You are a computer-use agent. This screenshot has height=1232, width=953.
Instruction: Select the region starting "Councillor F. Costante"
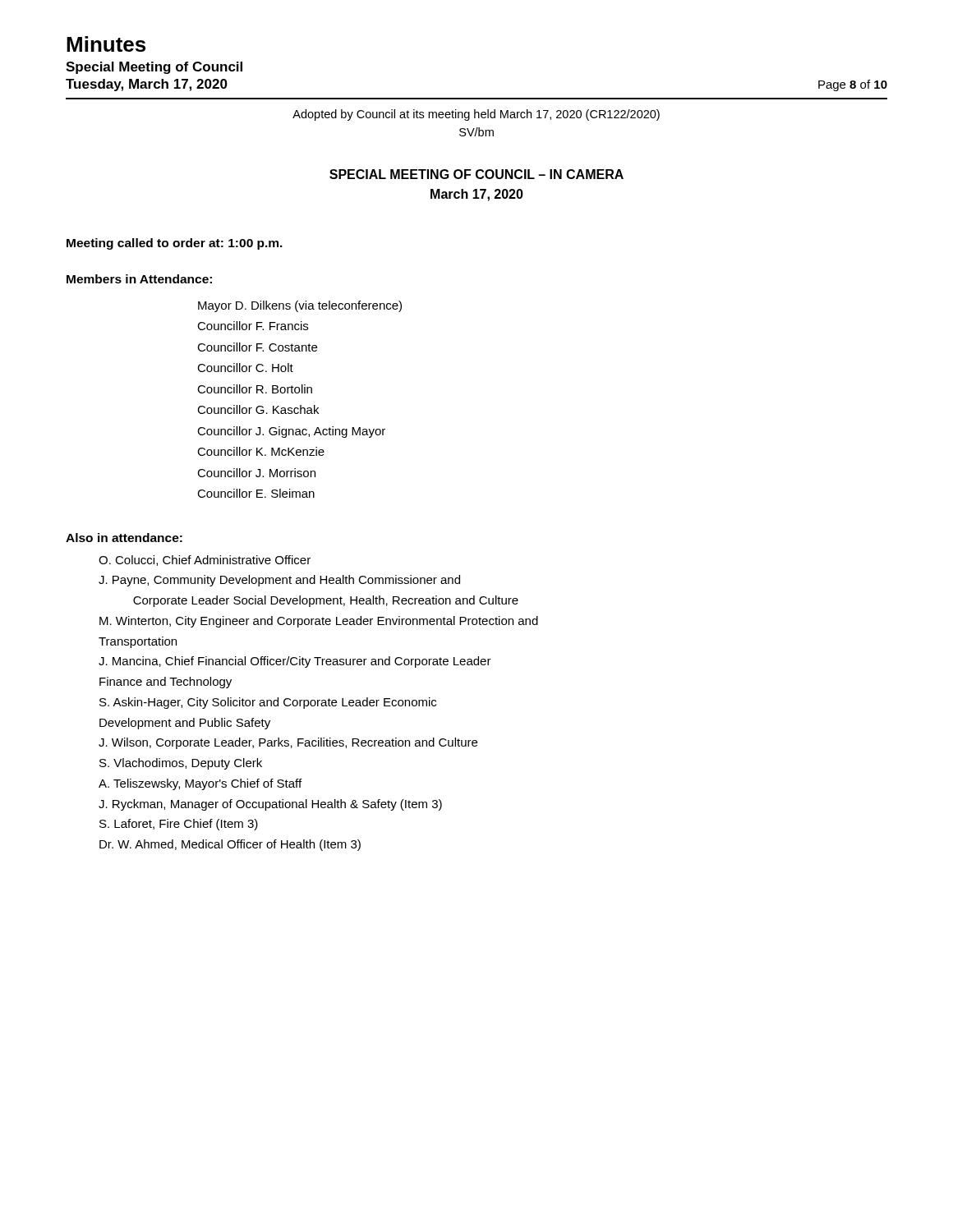[257, 347]
